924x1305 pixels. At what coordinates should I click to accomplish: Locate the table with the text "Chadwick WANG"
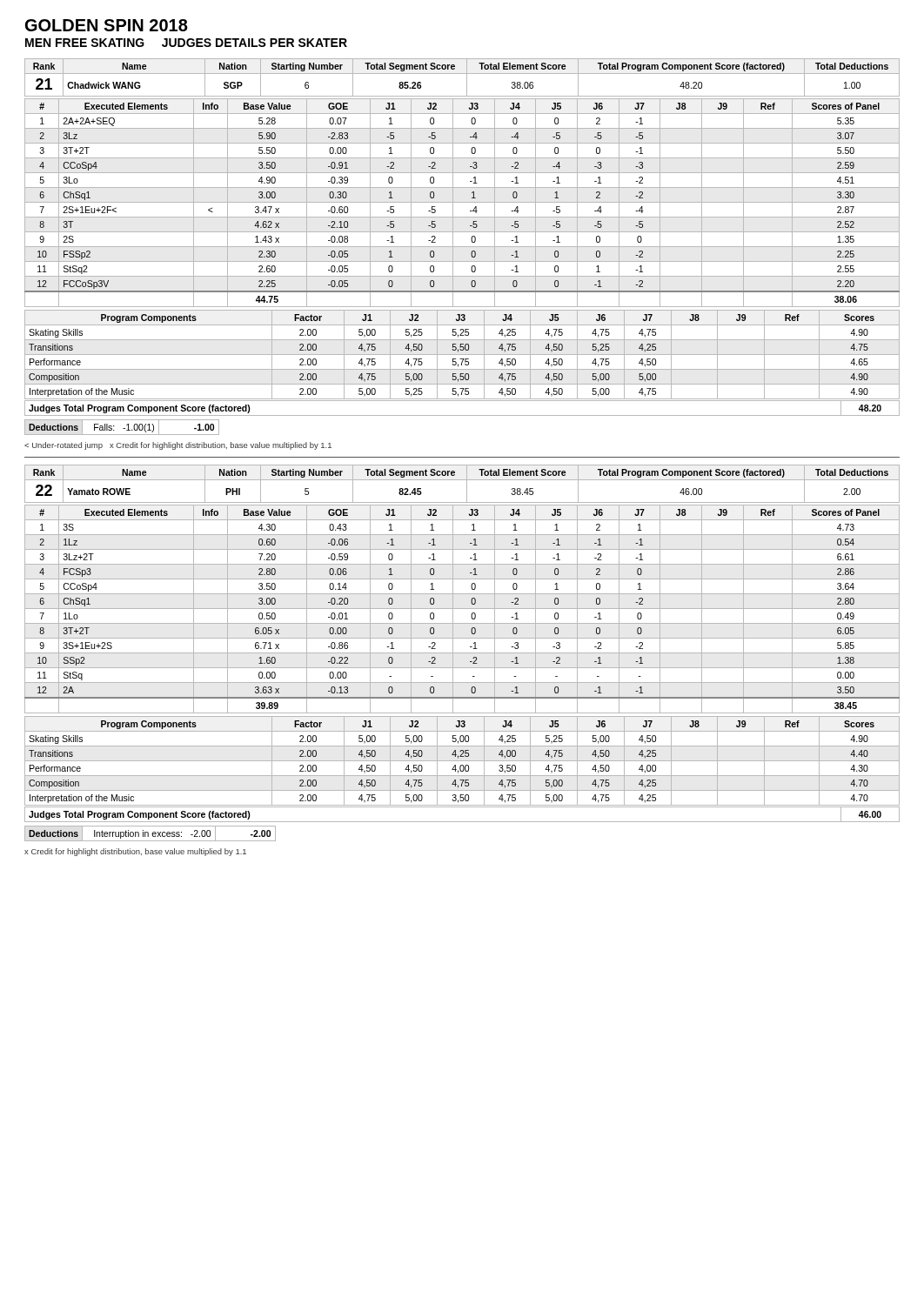(462, 247)
